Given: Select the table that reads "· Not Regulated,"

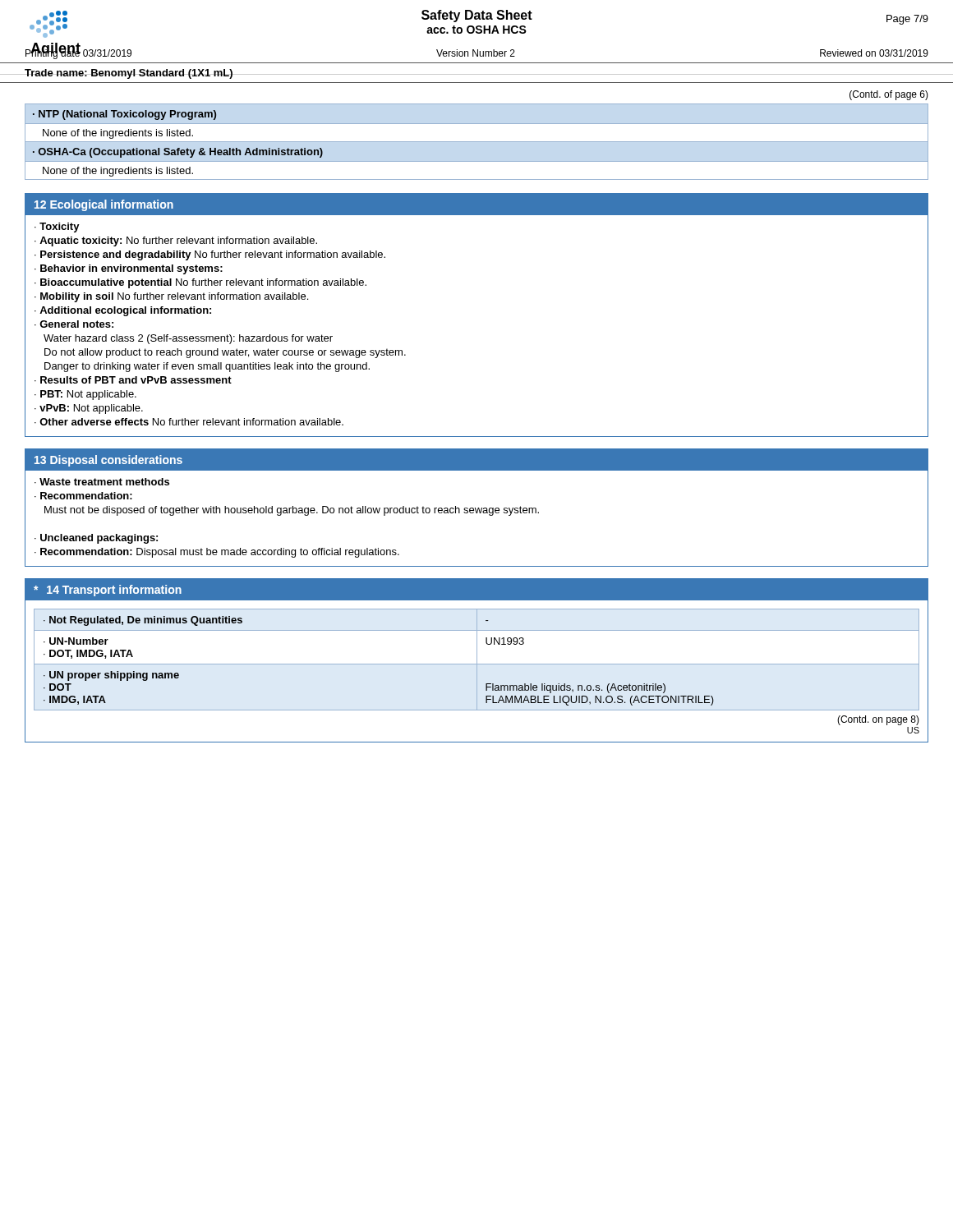Looking at the screenshot, I should click(476, 660).
